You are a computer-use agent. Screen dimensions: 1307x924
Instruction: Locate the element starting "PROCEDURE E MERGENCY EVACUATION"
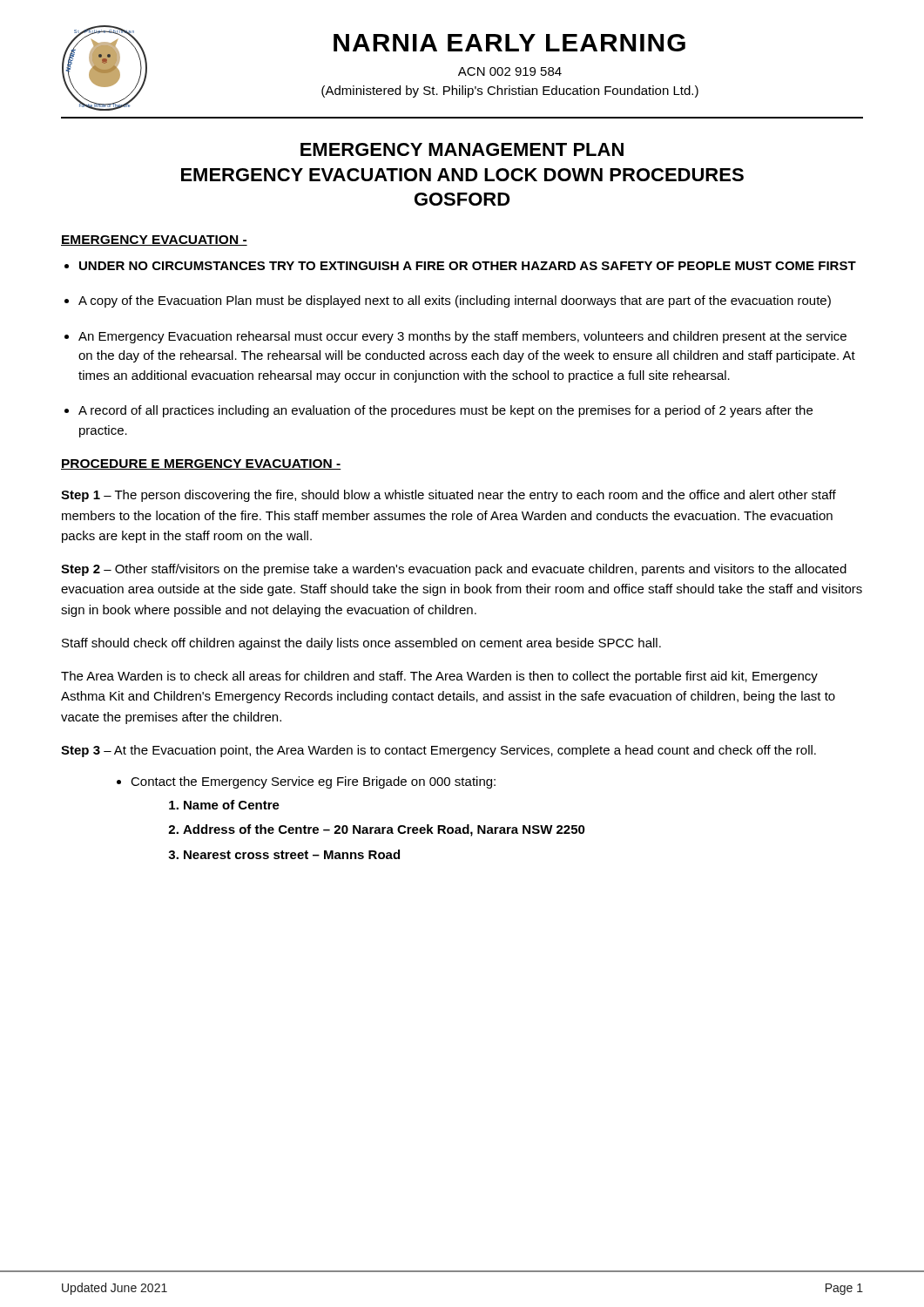point(201,463)
